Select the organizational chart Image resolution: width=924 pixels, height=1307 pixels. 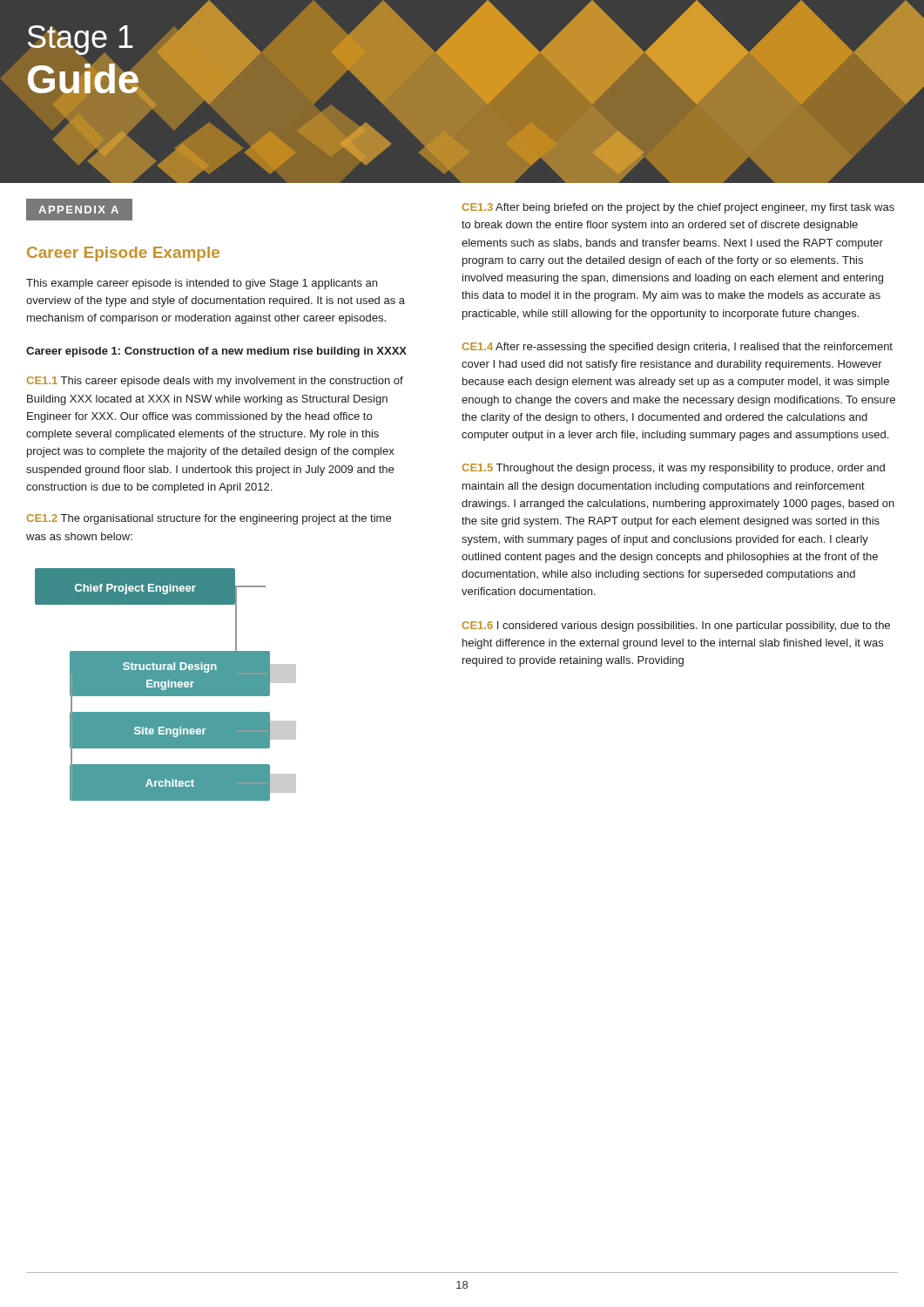pyautogui.click(x=187, y=696)
